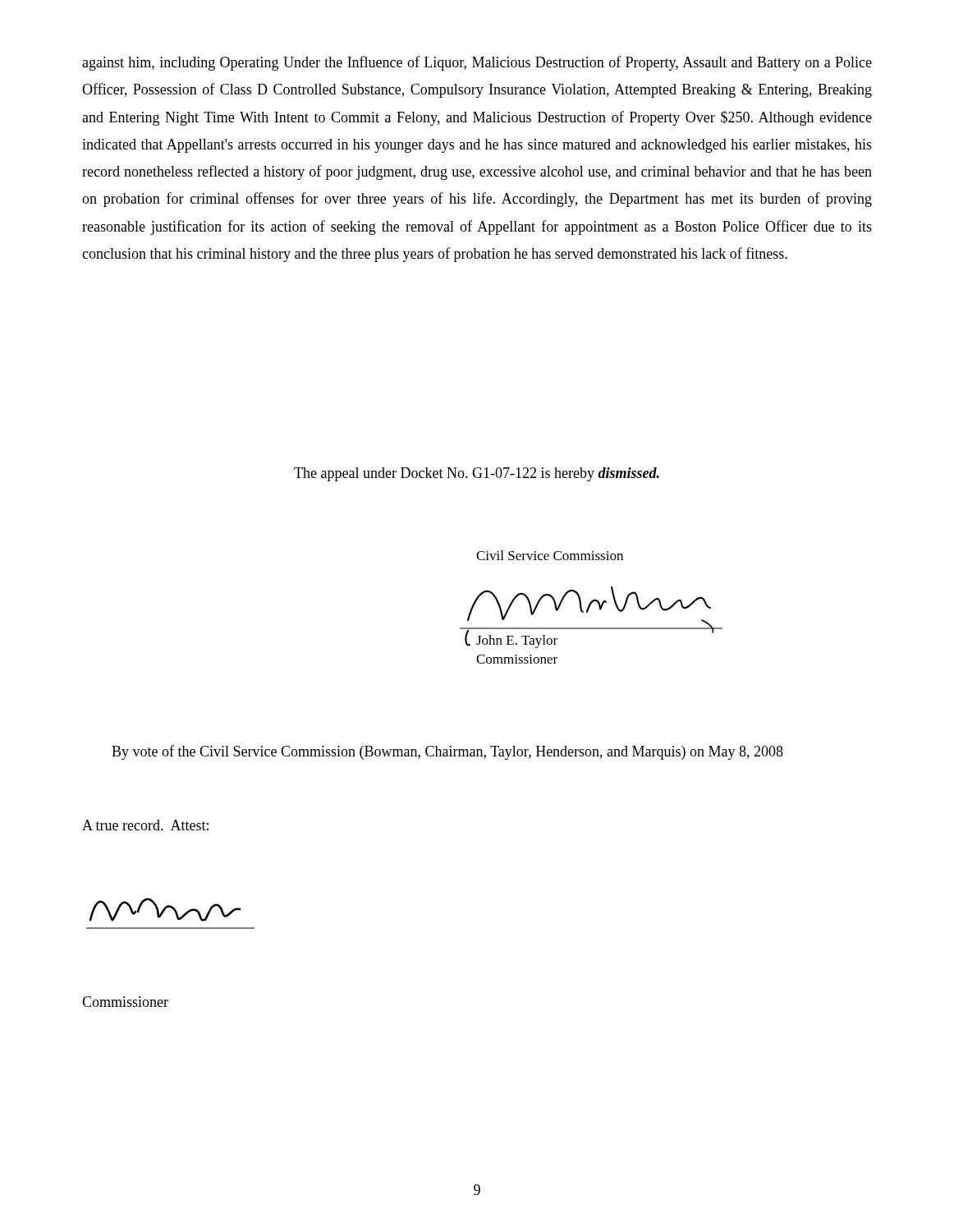Click on the text that reads "A true record. Attest:"
The height and width of the screenshot is (1232, 954).
point(146,825)
